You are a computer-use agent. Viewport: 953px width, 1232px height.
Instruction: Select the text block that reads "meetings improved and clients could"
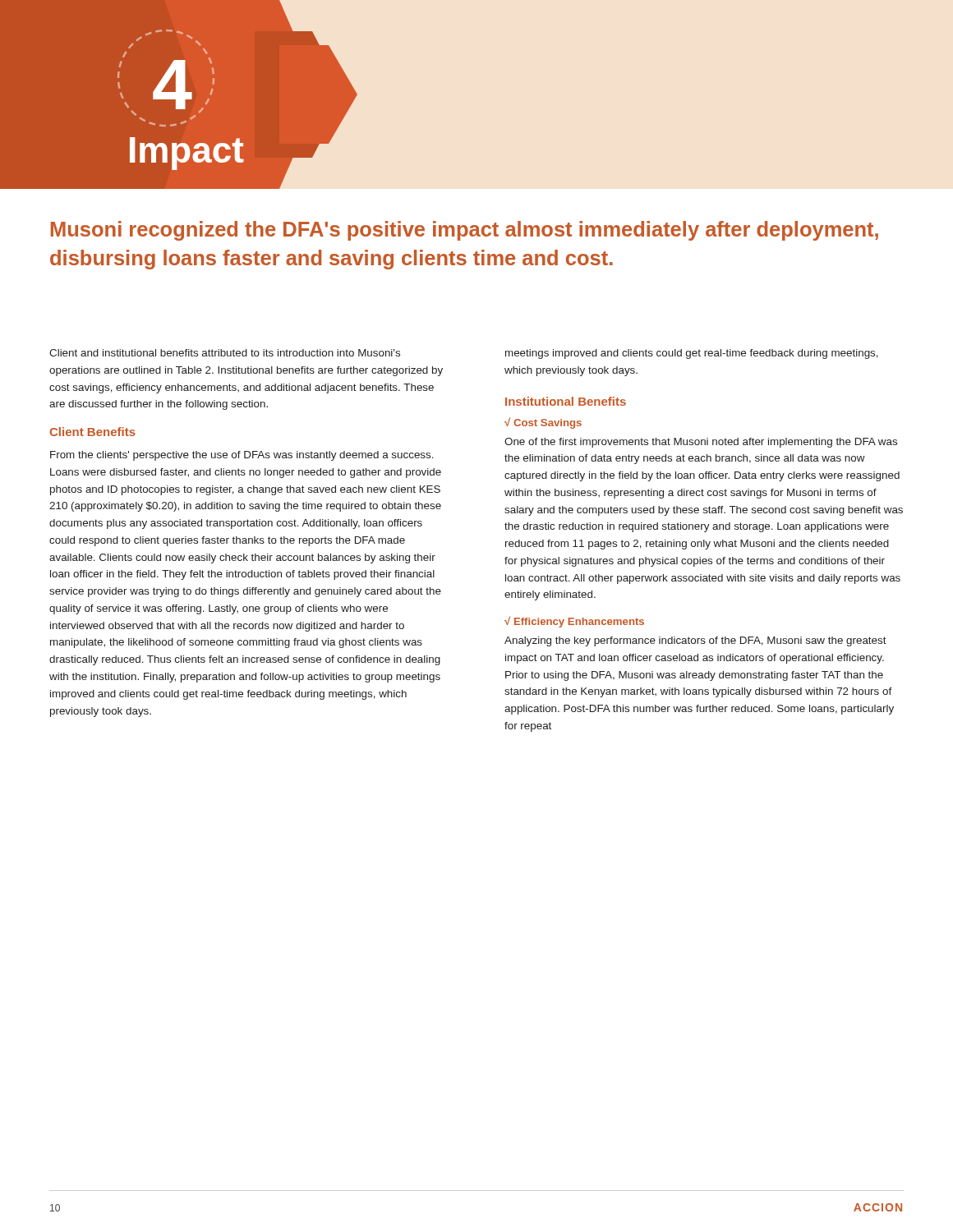692,361
